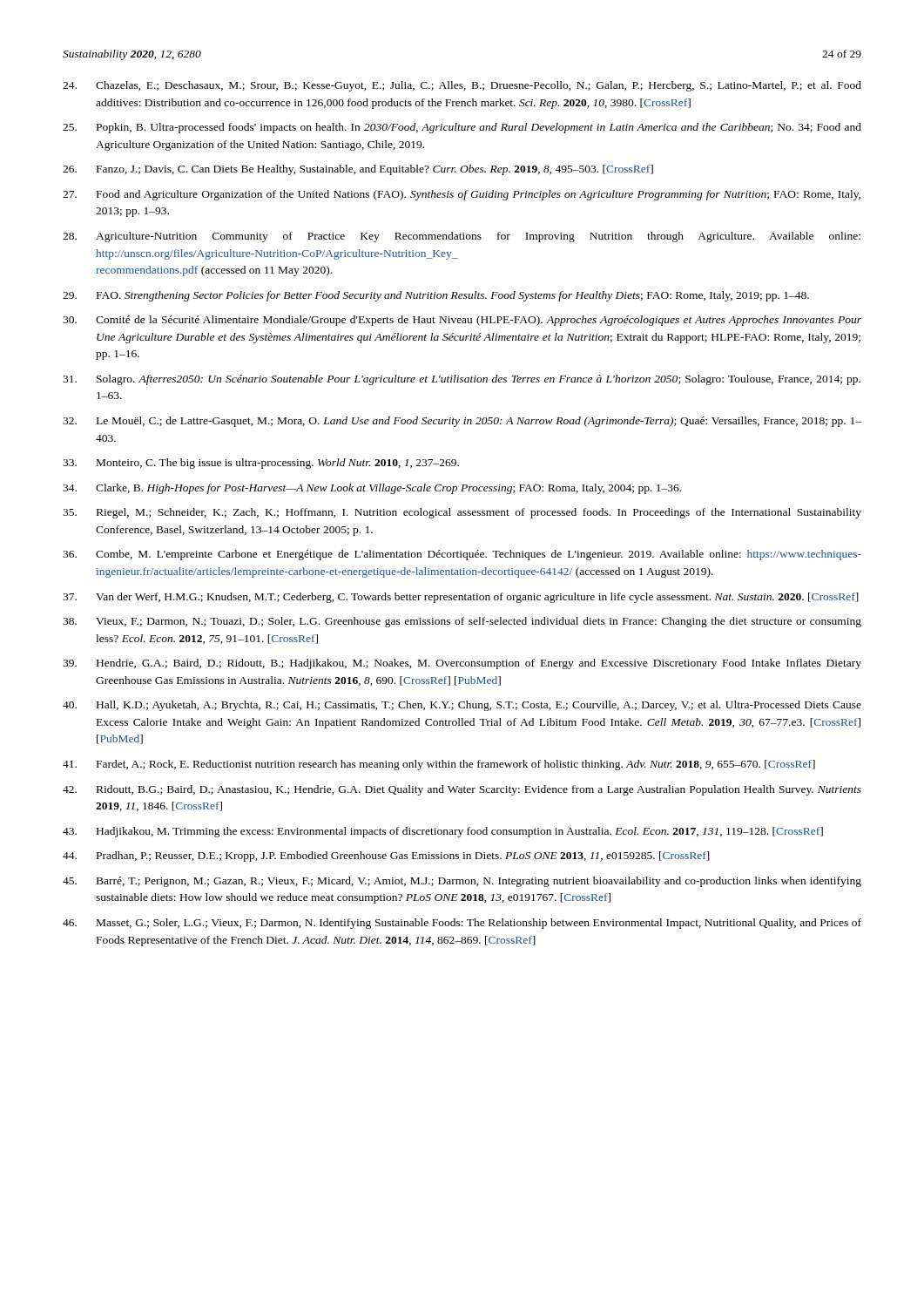Where is the passage that starts "26. Fanzo, J.; Davis, C. Can Diets"?
Screen dimensions: 1307x924
coord(462,169)
